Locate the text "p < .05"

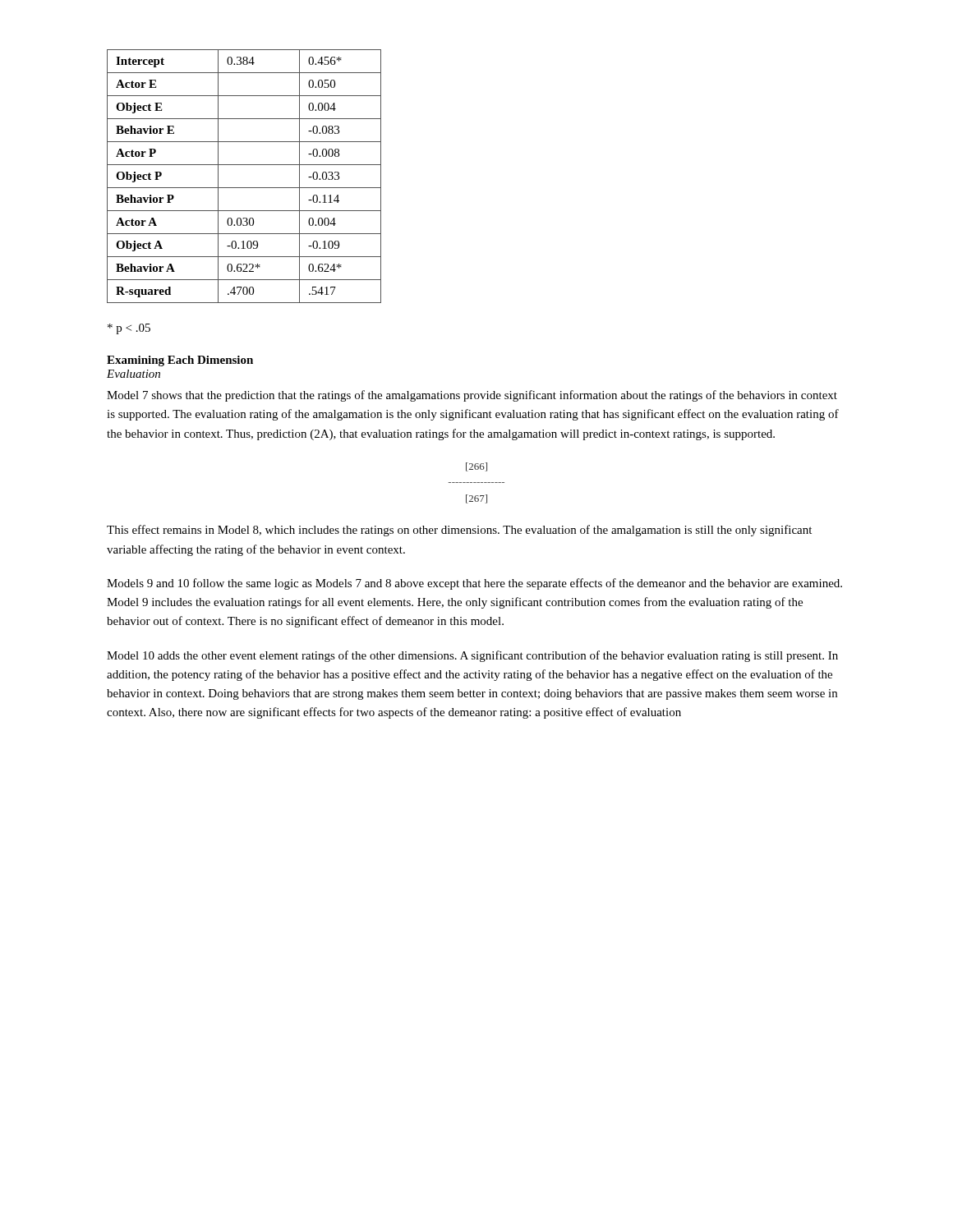[x=129, y=328]
